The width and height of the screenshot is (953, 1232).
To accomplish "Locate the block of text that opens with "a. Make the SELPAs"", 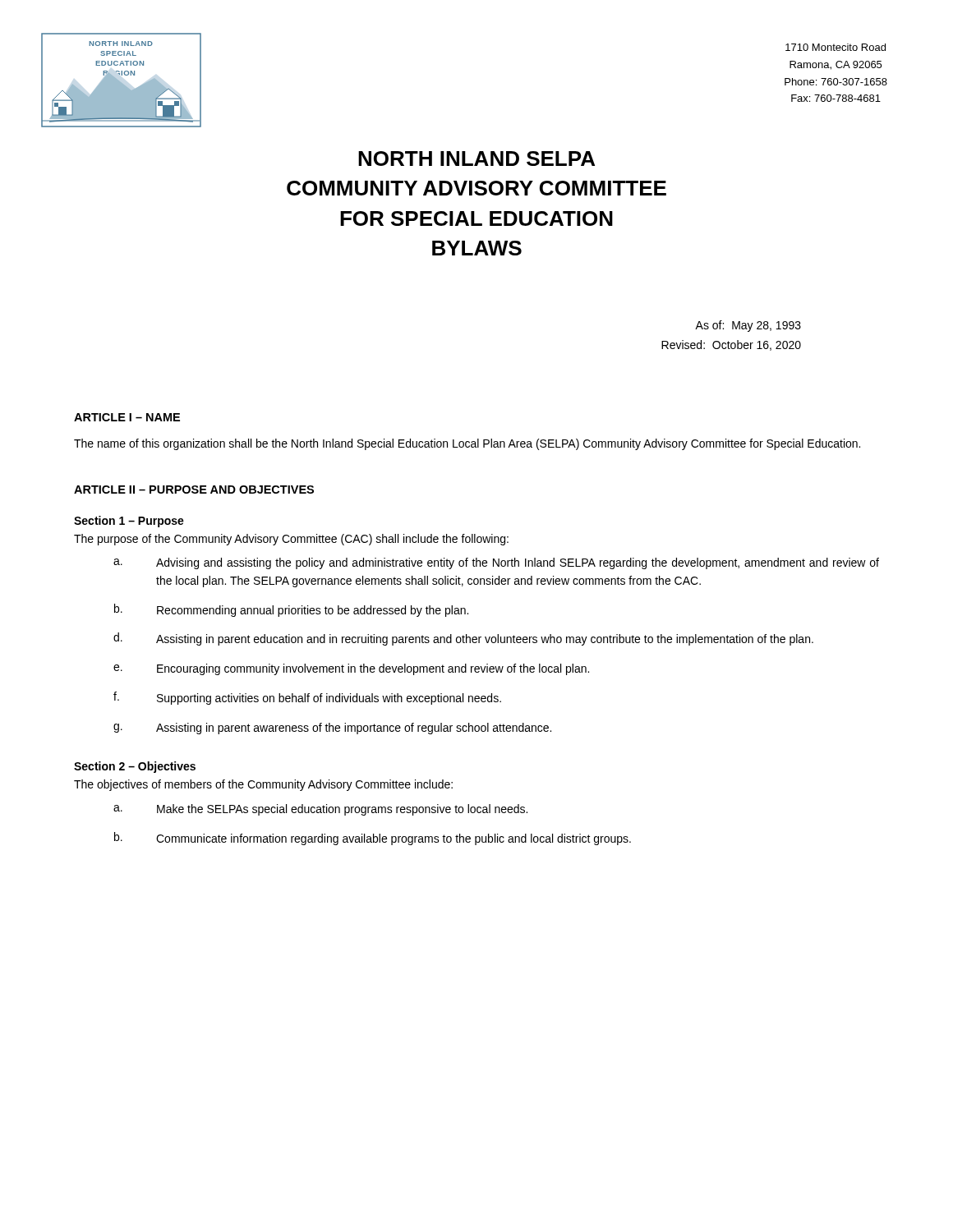I will coord(476,810).
